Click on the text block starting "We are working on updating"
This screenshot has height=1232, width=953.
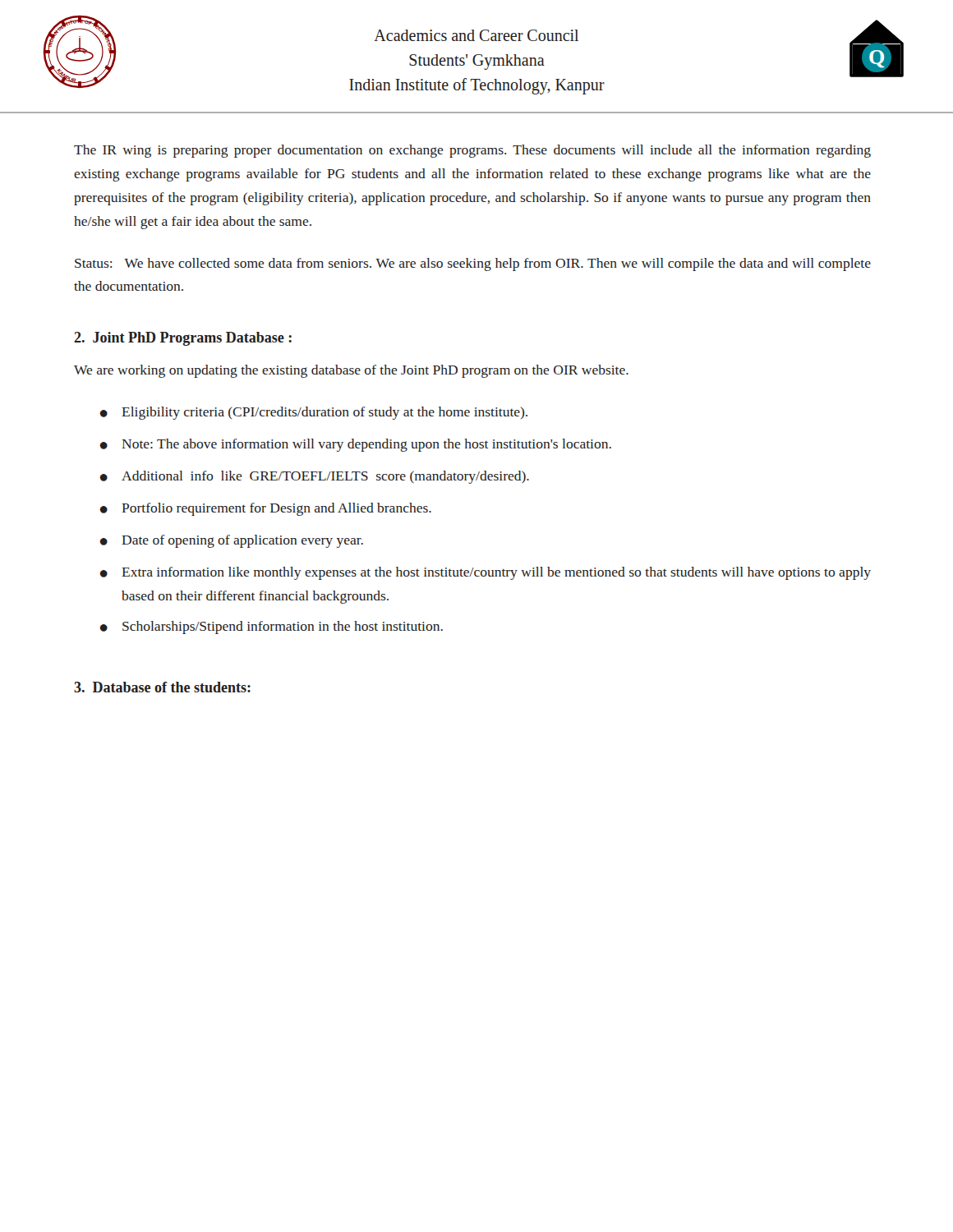[351, 370]
